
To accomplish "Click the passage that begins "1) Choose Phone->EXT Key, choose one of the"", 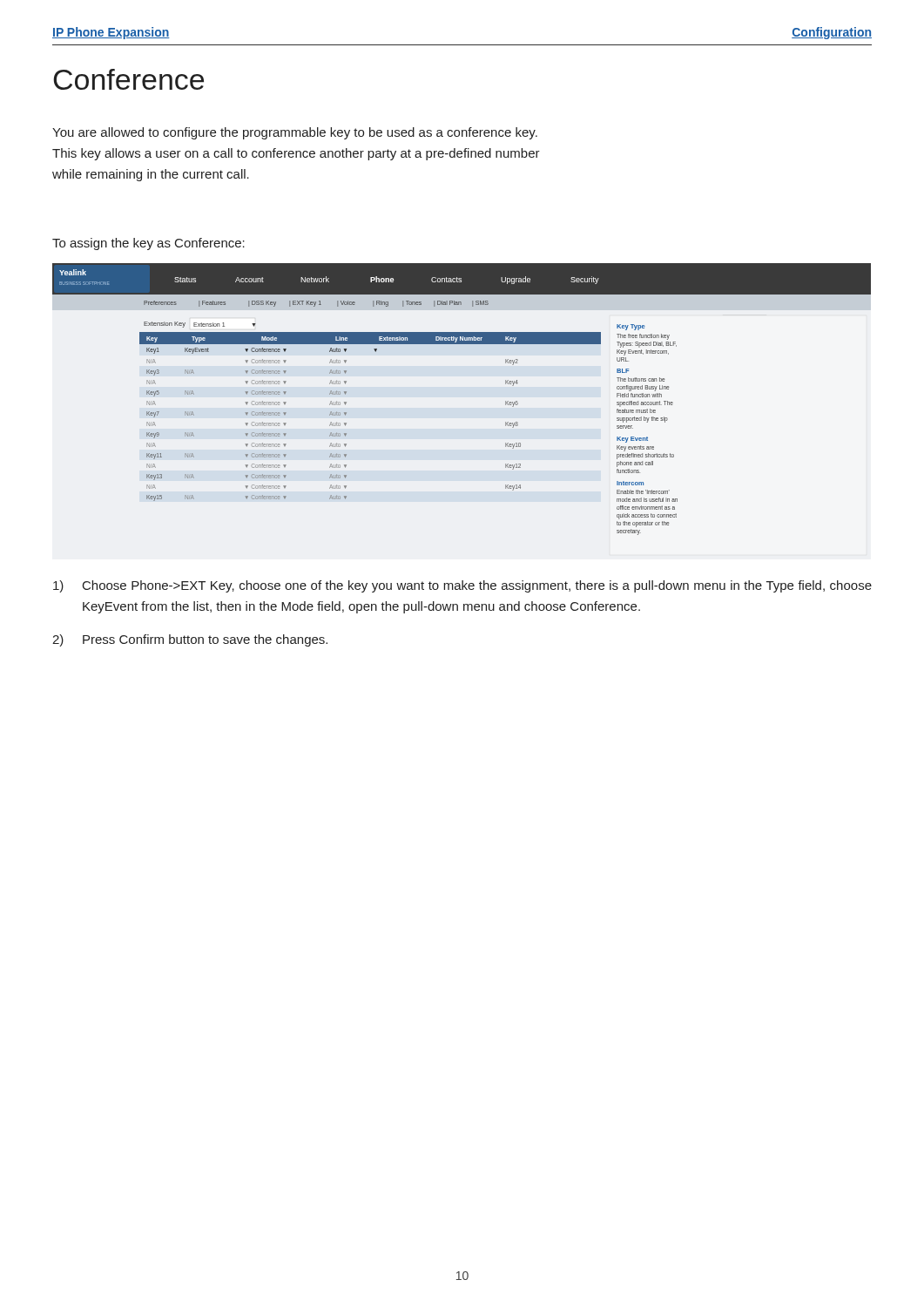I will pyautogui.click(x=462, y=596).
